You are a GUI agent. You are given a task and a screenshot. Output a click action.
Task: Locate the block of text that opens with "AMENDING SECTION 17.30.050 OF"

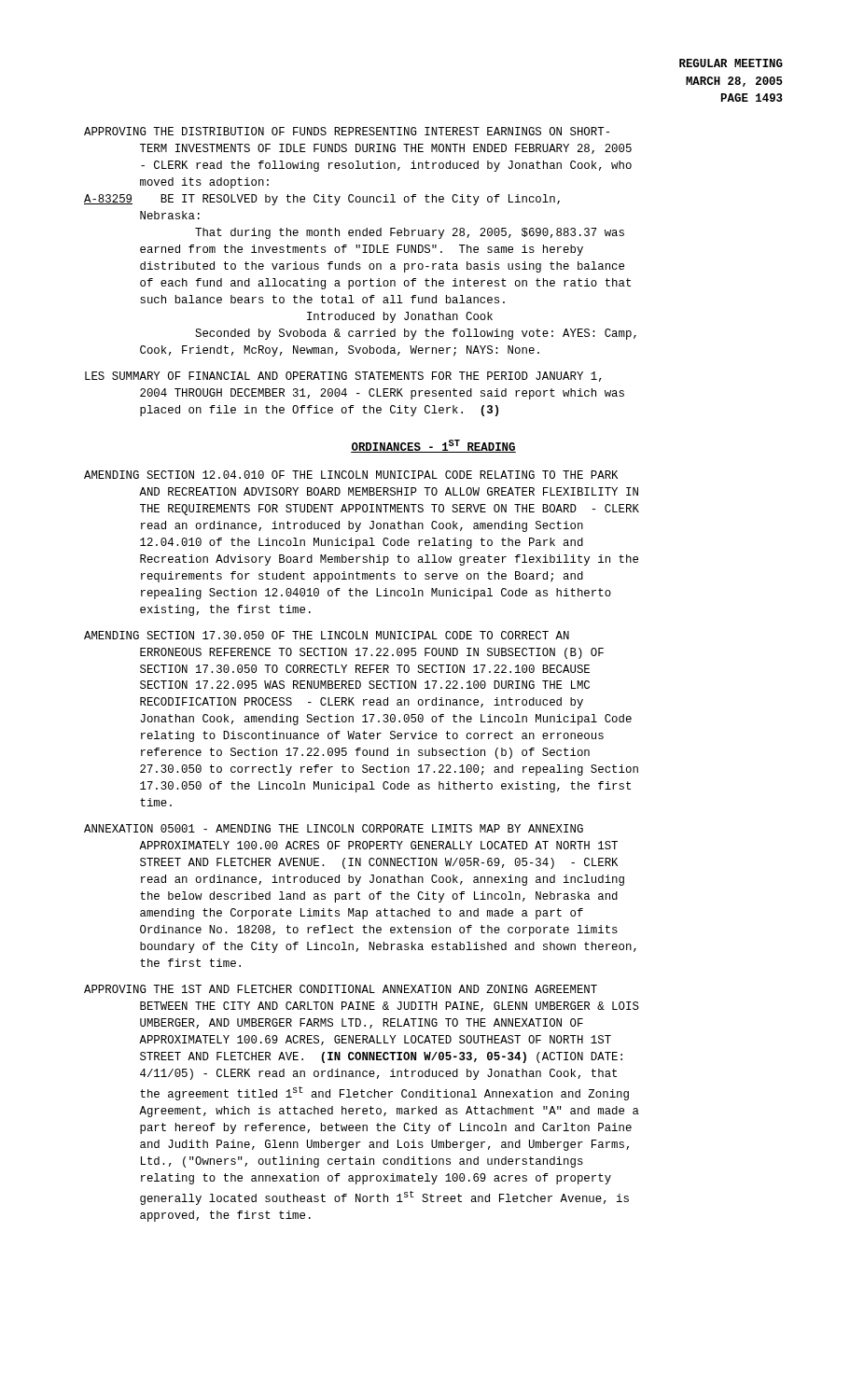[362, 720]
